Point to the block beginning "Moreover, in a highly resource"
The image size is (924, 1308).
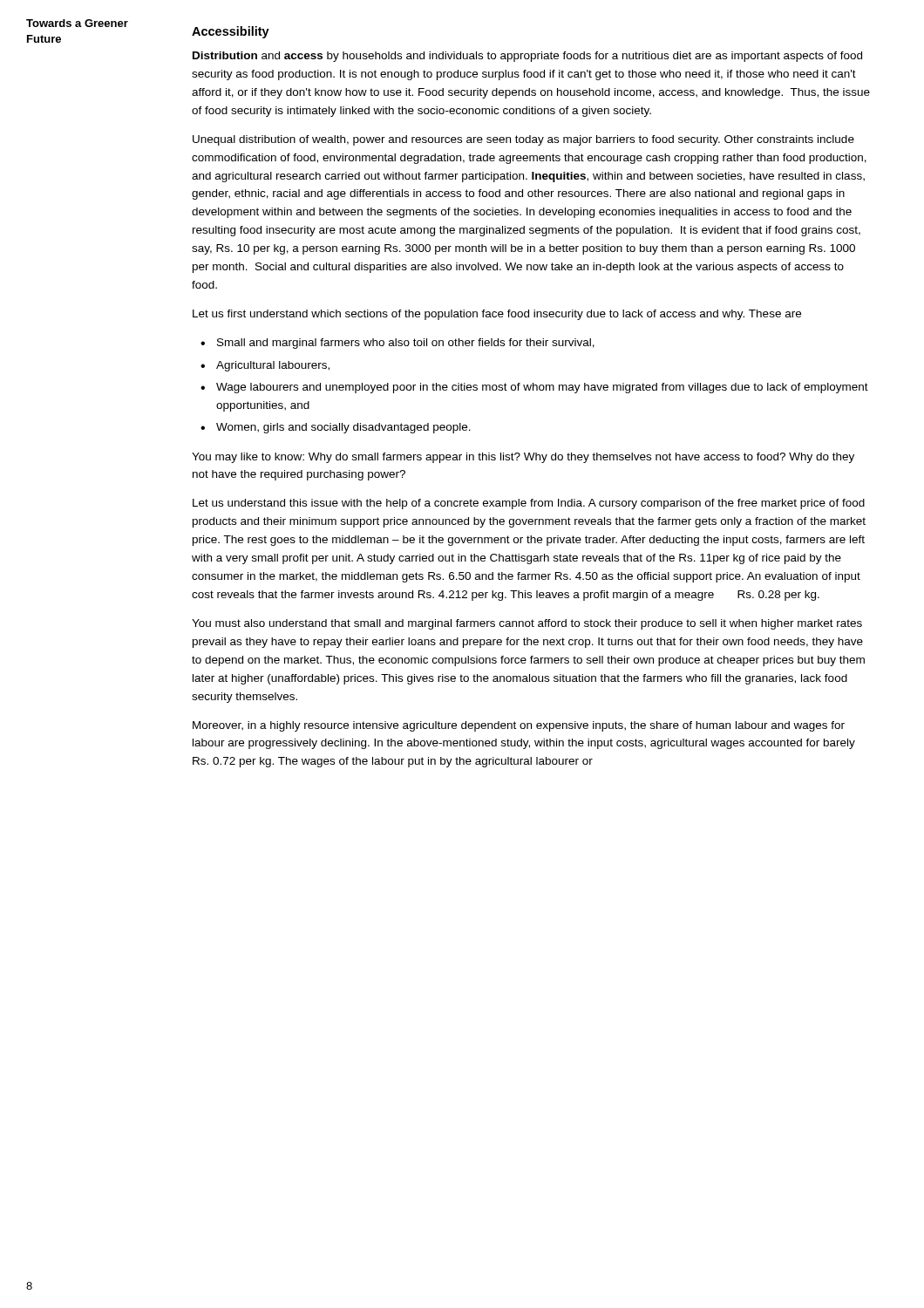pos(523,743)
